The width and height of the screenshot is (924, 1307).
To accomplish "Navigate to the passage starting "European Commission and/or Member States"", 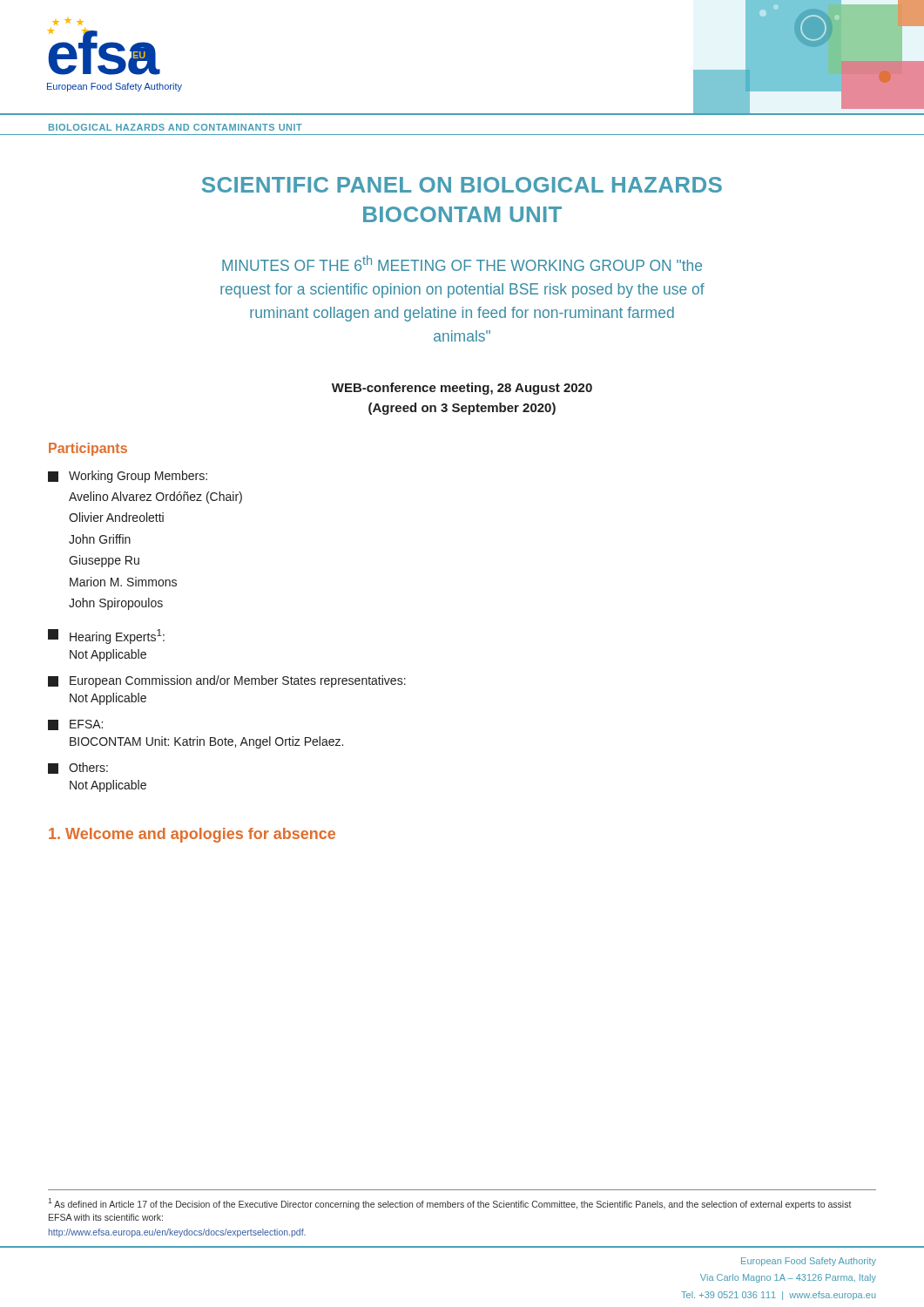I will click(227, 689).
